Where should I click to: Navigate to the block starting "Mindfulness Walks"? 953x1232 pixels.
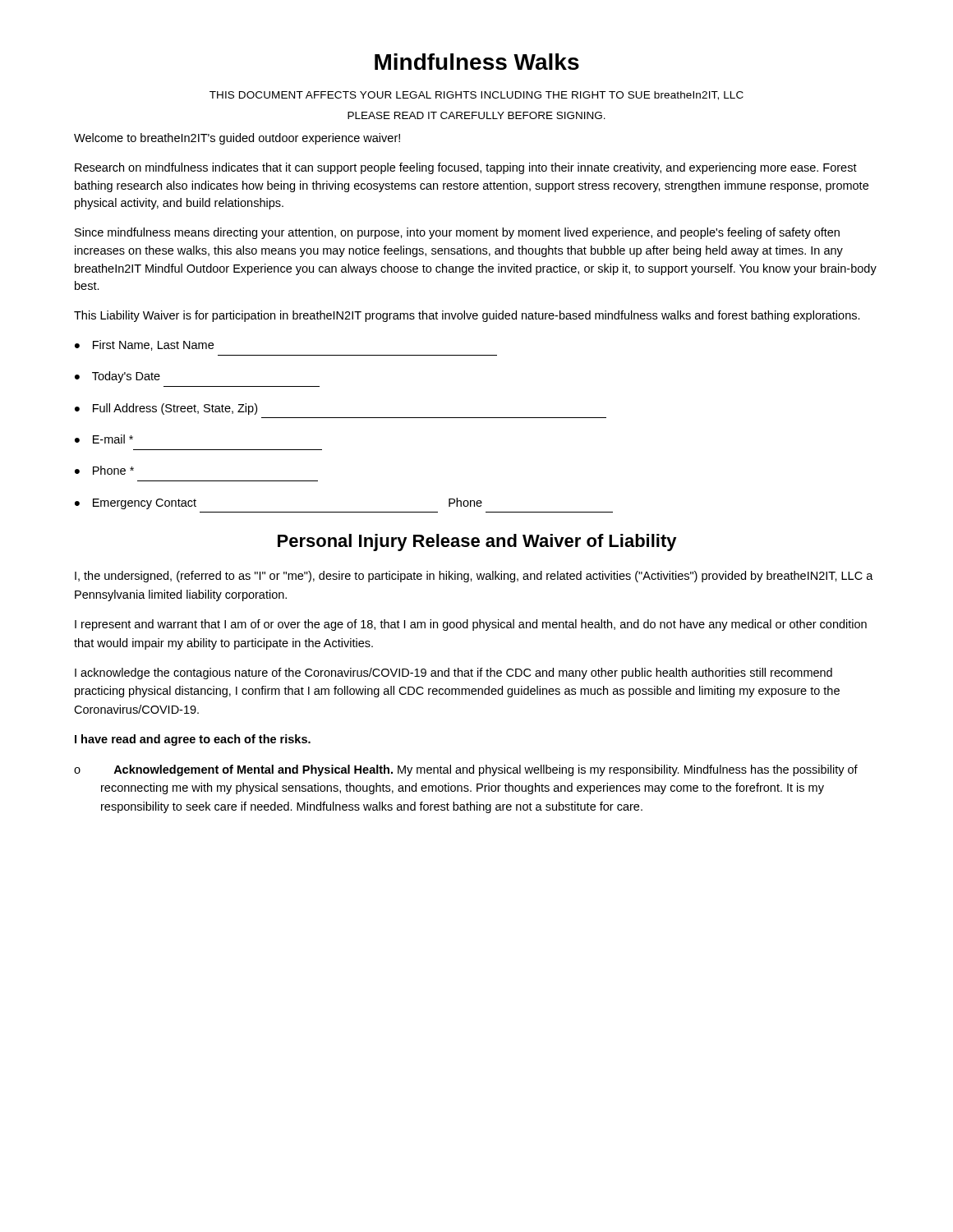[x=476, y=62]
